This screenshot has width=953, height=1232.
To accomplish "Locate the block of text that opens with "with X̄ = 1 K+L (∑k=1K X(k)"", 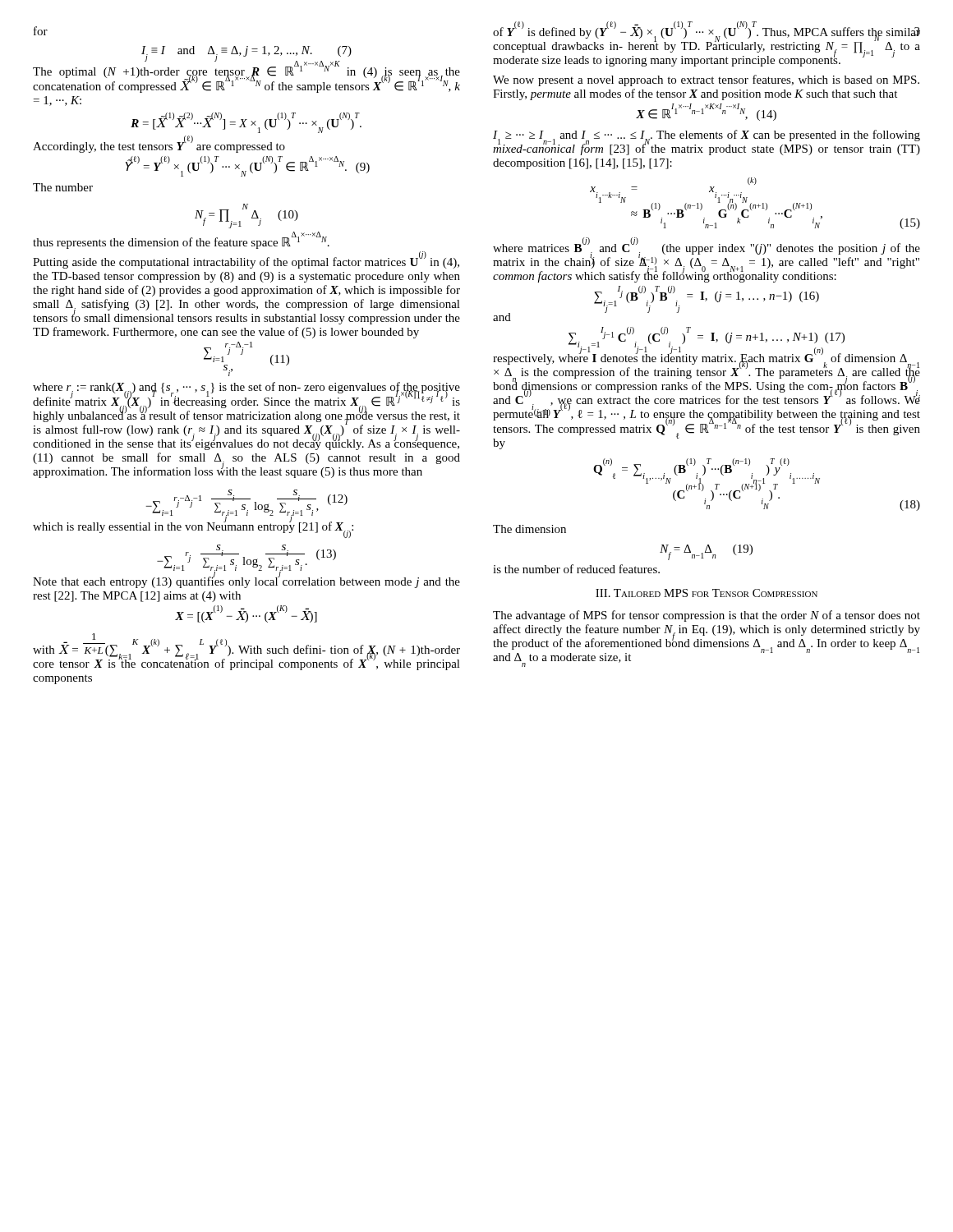I will (x=246, y=657).
